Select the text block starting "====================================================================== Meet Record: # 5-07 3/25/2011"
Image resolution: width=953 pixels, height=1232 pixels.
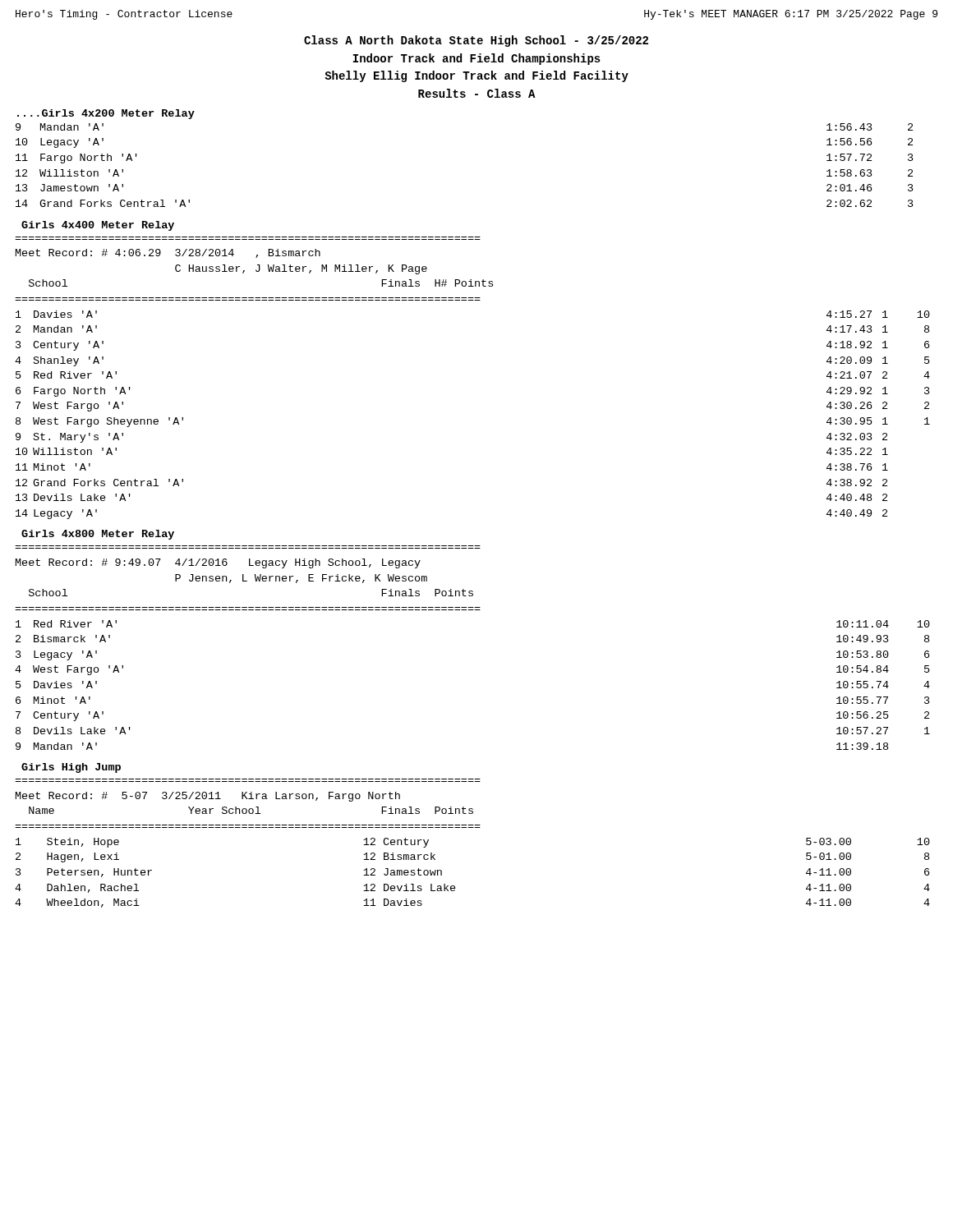tap(476, 804)
